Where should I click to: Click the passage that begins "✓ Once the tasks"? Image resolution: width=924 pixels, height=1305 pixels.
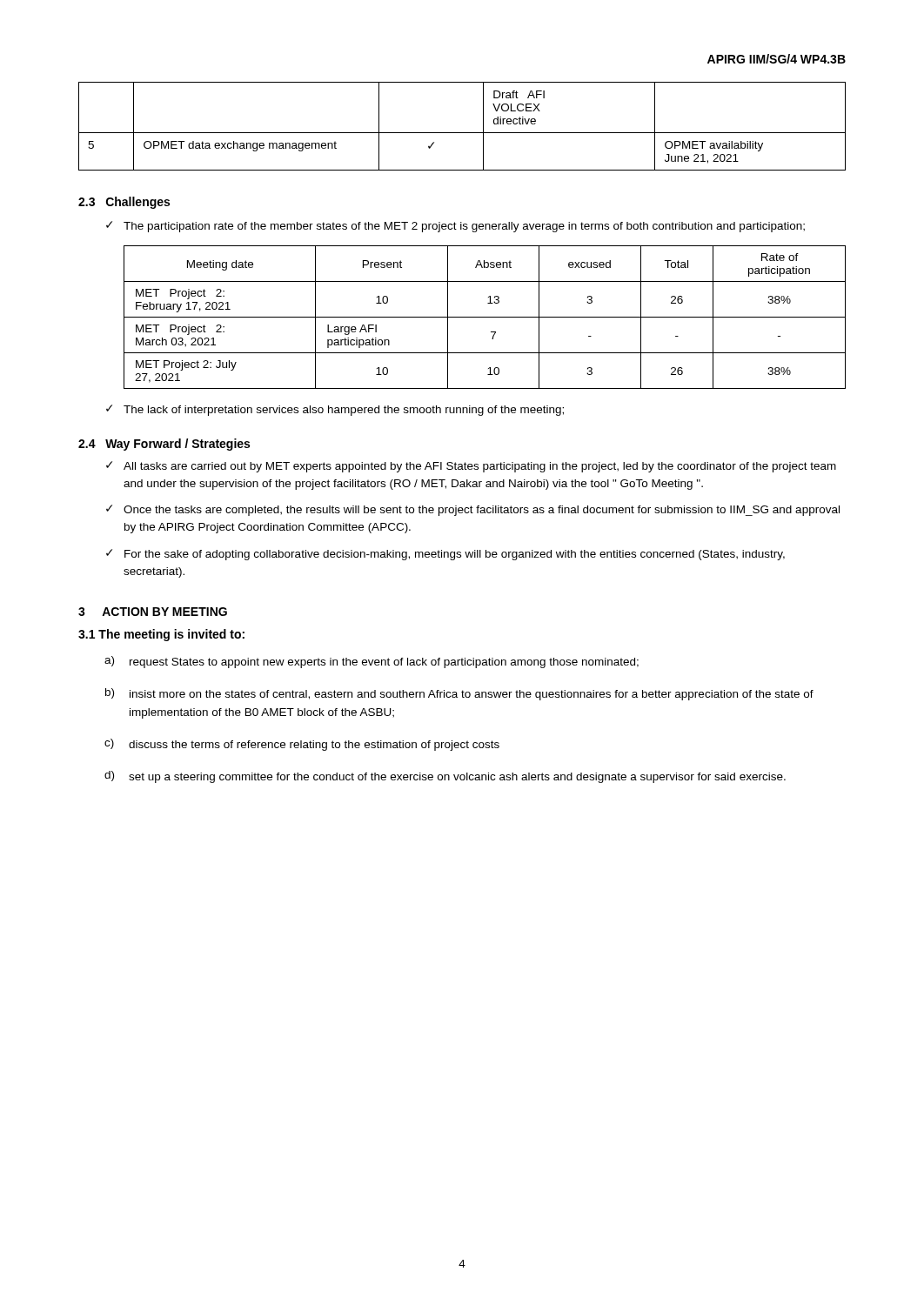pos(475,519)
